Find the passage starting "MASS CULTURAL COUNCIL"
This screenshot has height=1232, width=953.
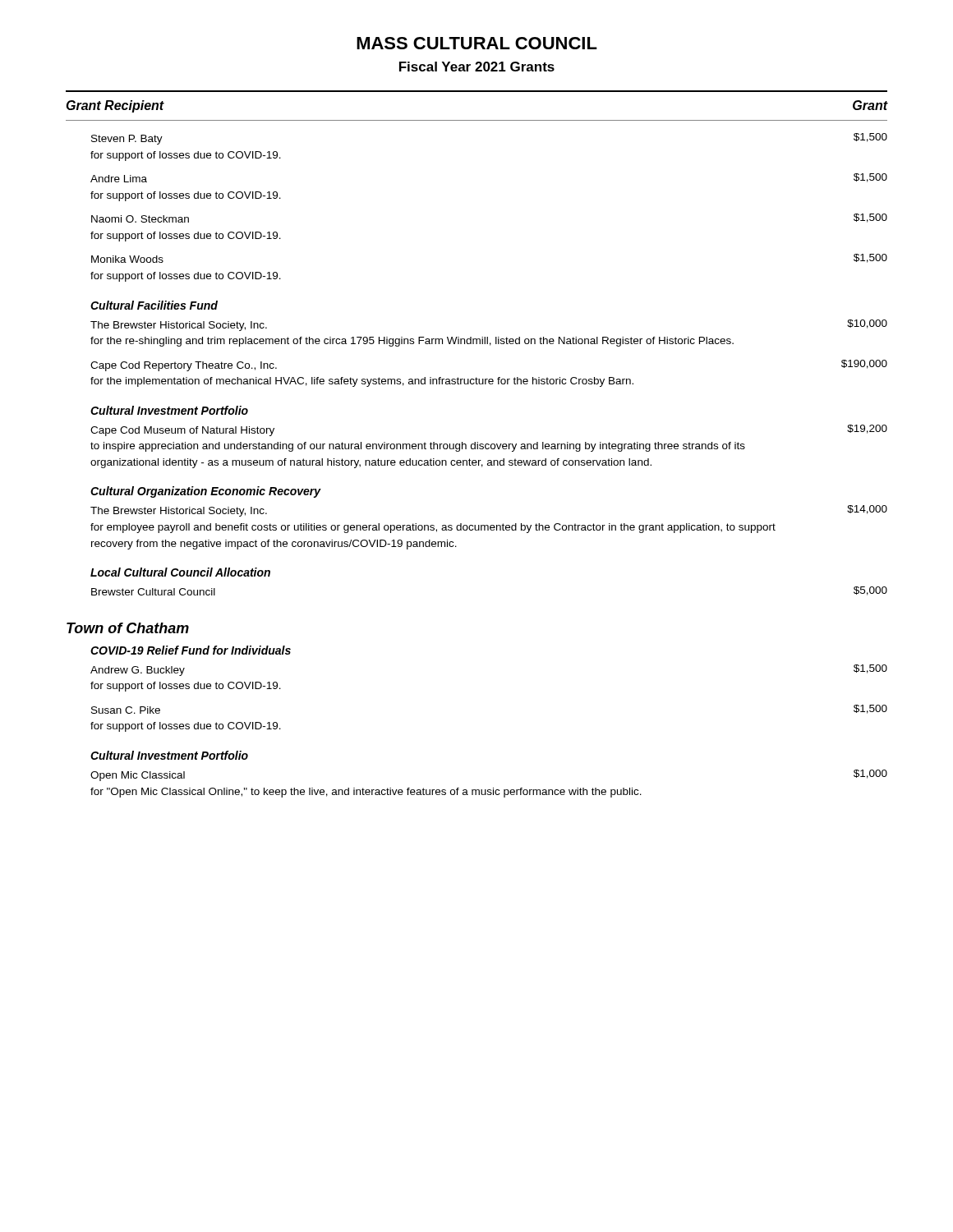[x=476, y=43]
